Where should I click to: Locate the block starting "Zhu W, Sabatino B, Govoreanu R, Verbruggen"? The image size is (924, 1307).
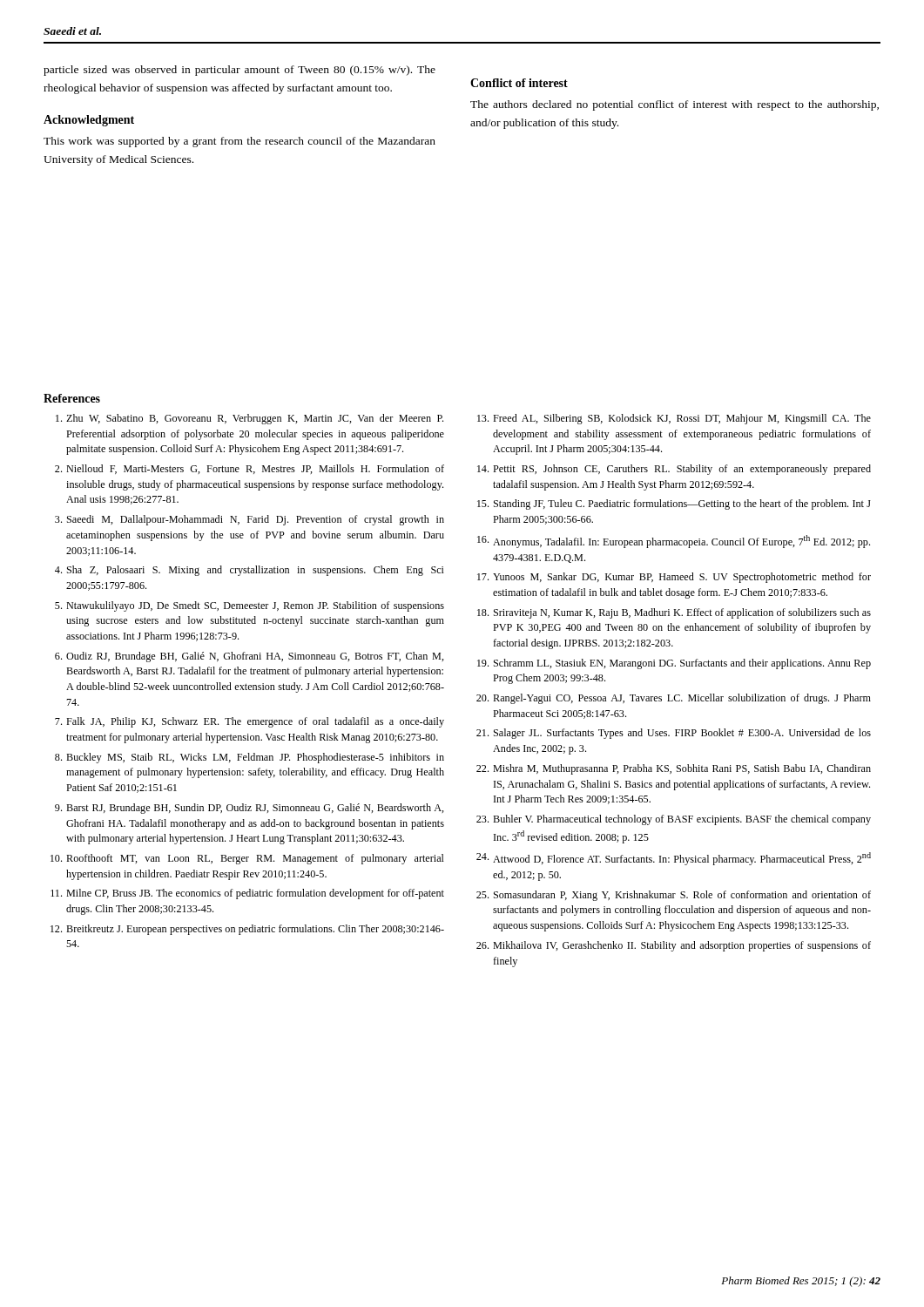(244, 434)
